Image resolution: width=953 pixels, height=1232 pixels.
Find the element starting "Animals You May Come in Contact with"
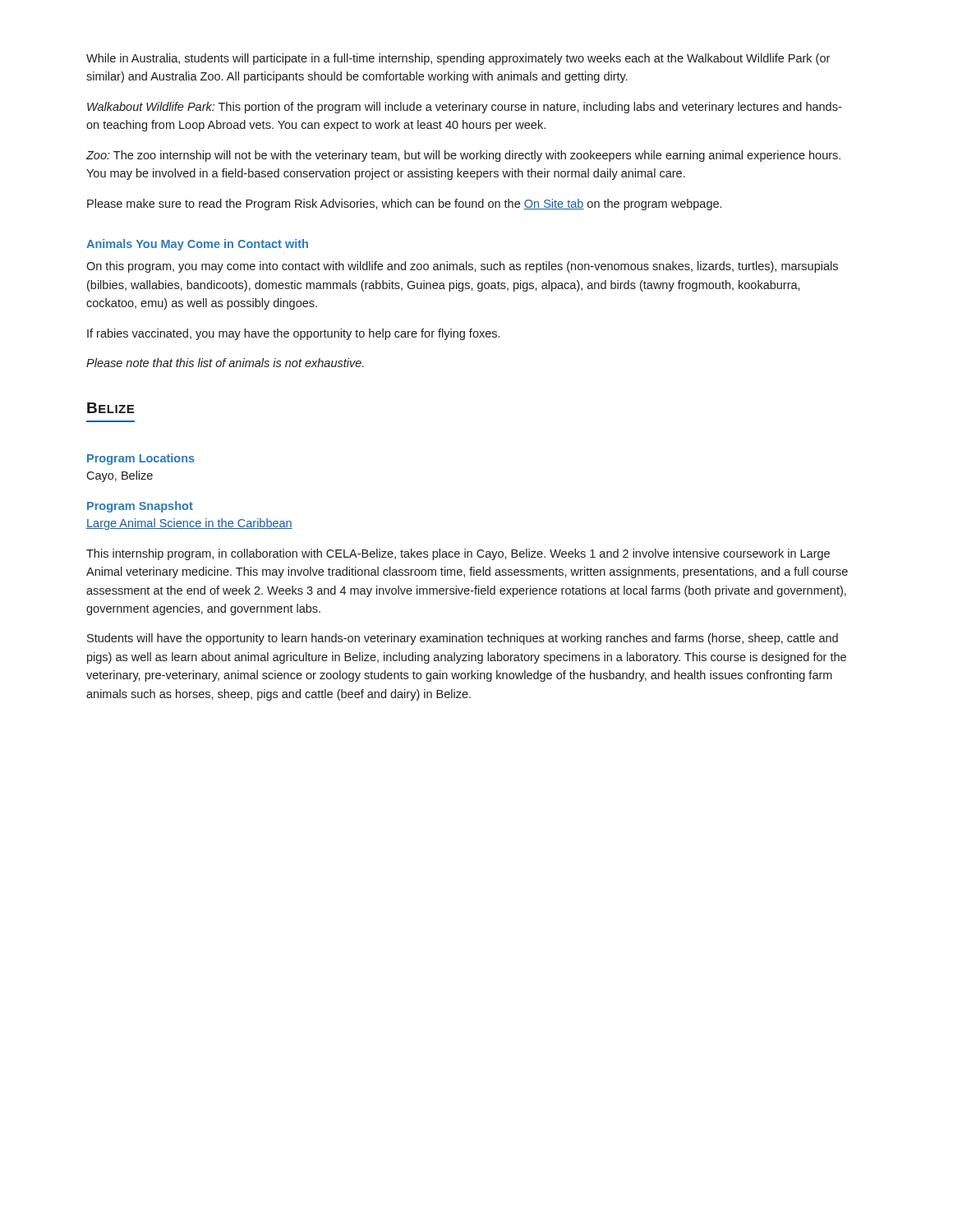click(x=198, y=244)
